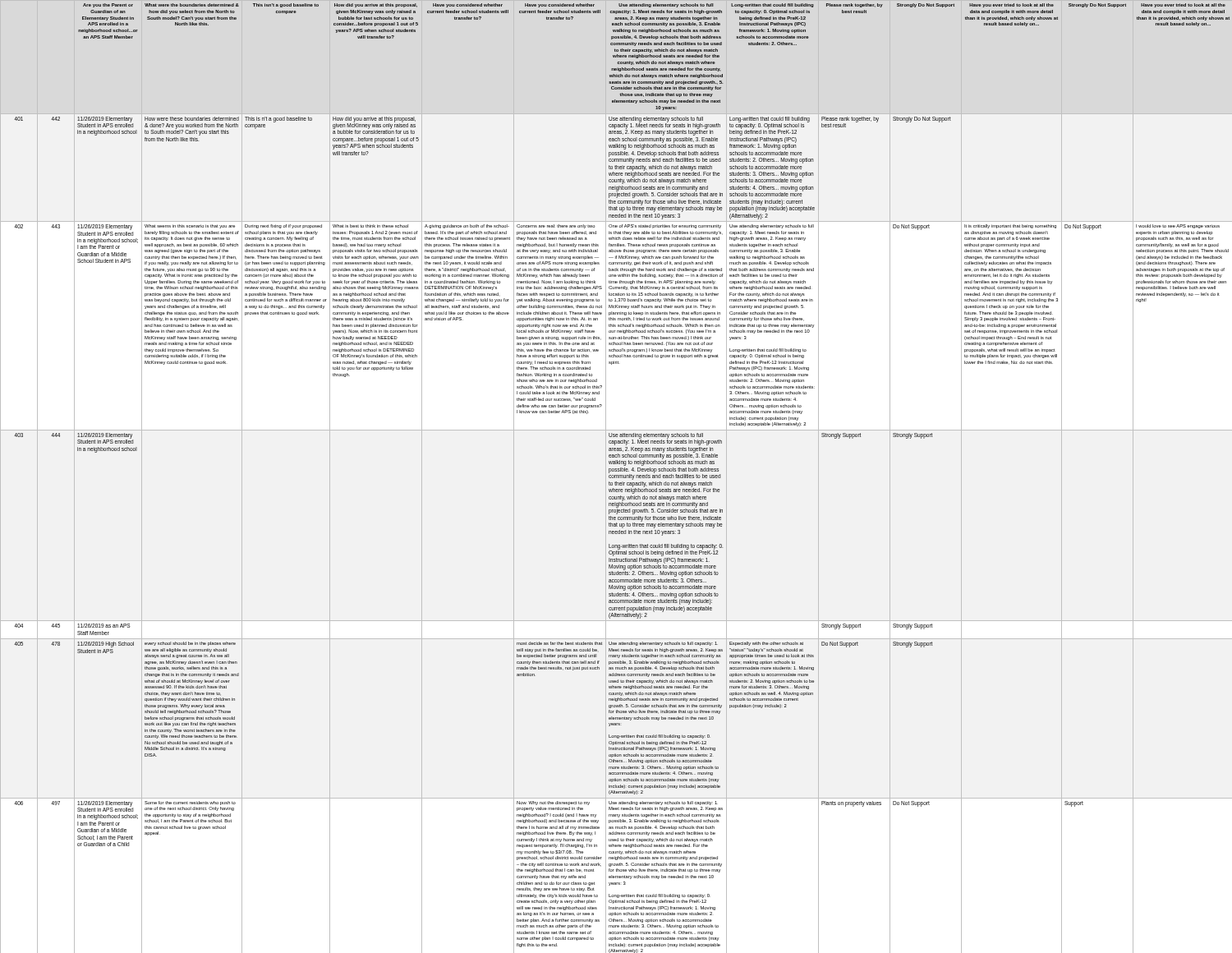This screenshot has height=953, width=1232.
Task: Find the table that mentions "Please rank together, by"
Action: pos(616,476)
